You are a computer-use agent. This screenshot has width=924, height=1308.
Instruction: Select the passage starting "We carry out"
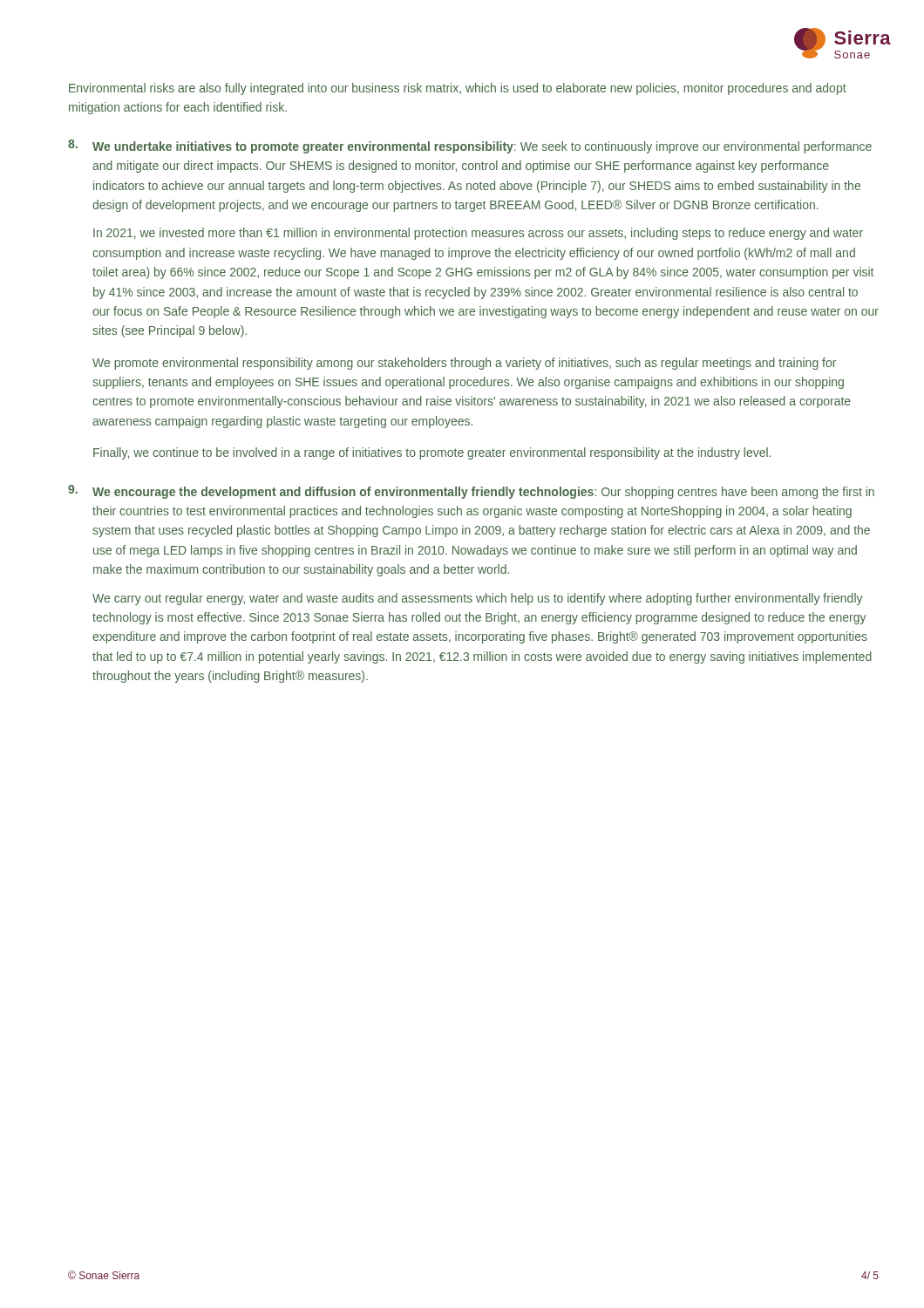click(482, 637)
